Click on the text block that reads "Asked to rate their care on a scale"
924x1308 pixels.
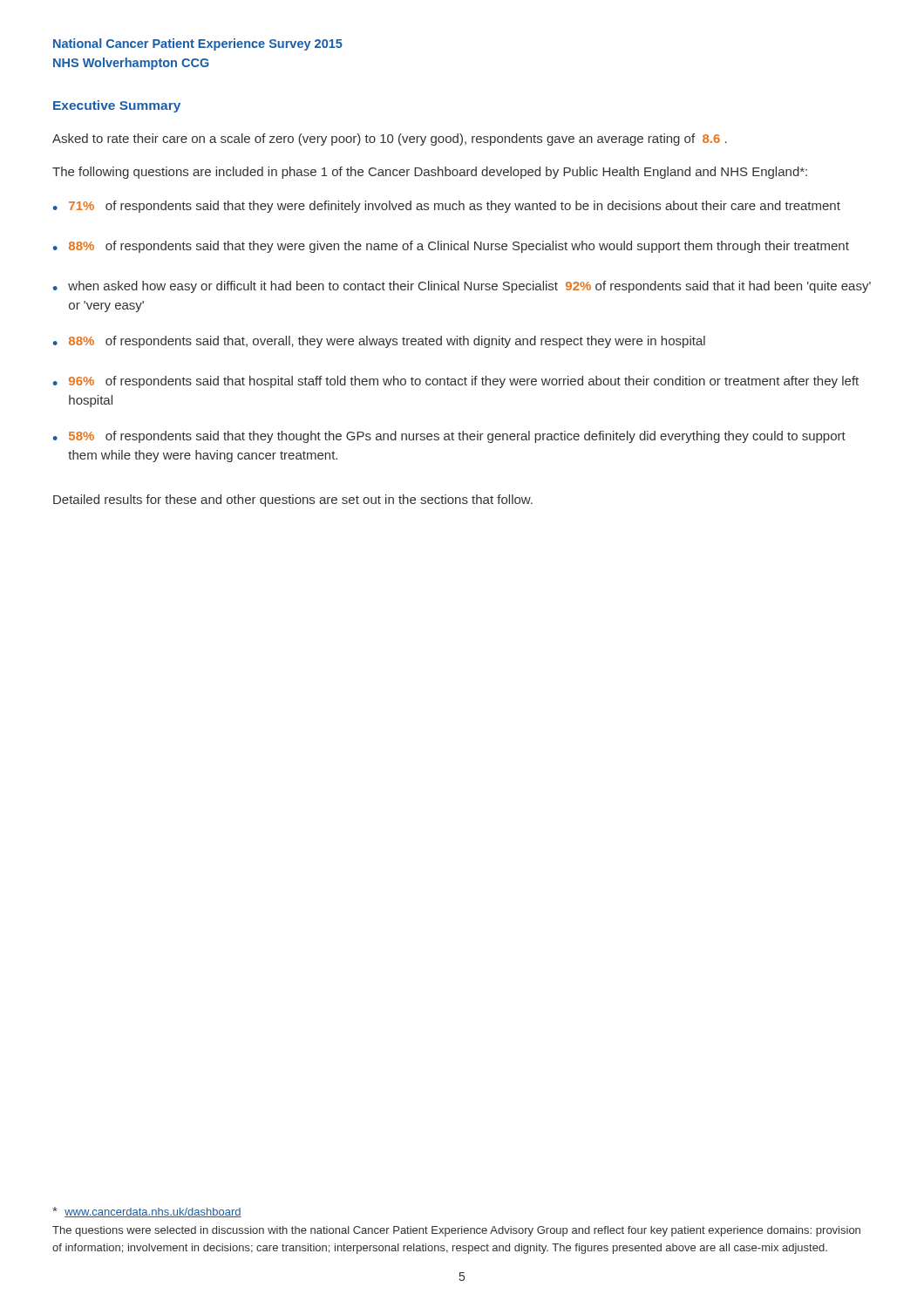(x=390, y=138)
